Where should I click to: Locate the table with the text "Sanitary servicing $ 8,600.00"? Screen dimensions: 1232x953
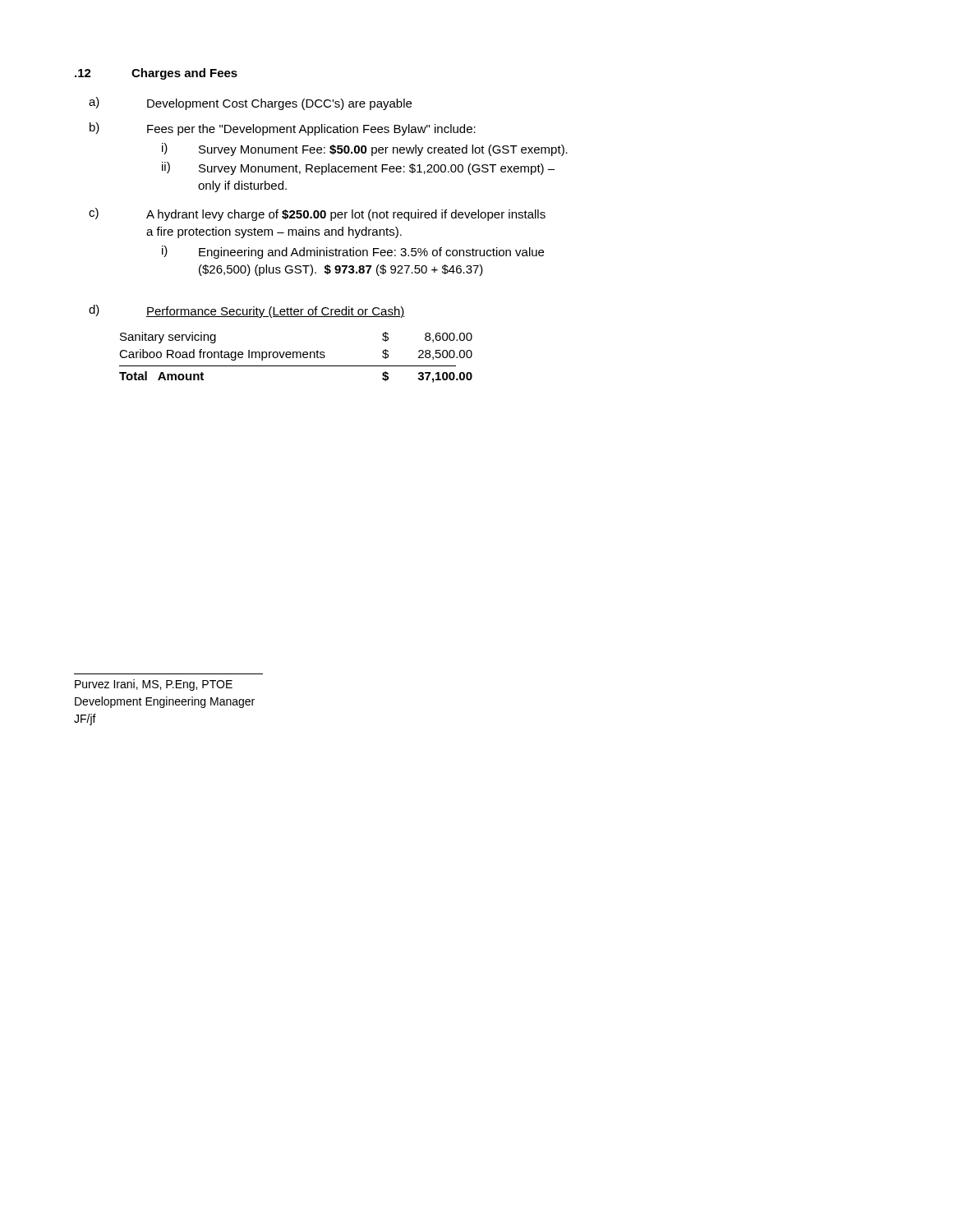[476, 356]
